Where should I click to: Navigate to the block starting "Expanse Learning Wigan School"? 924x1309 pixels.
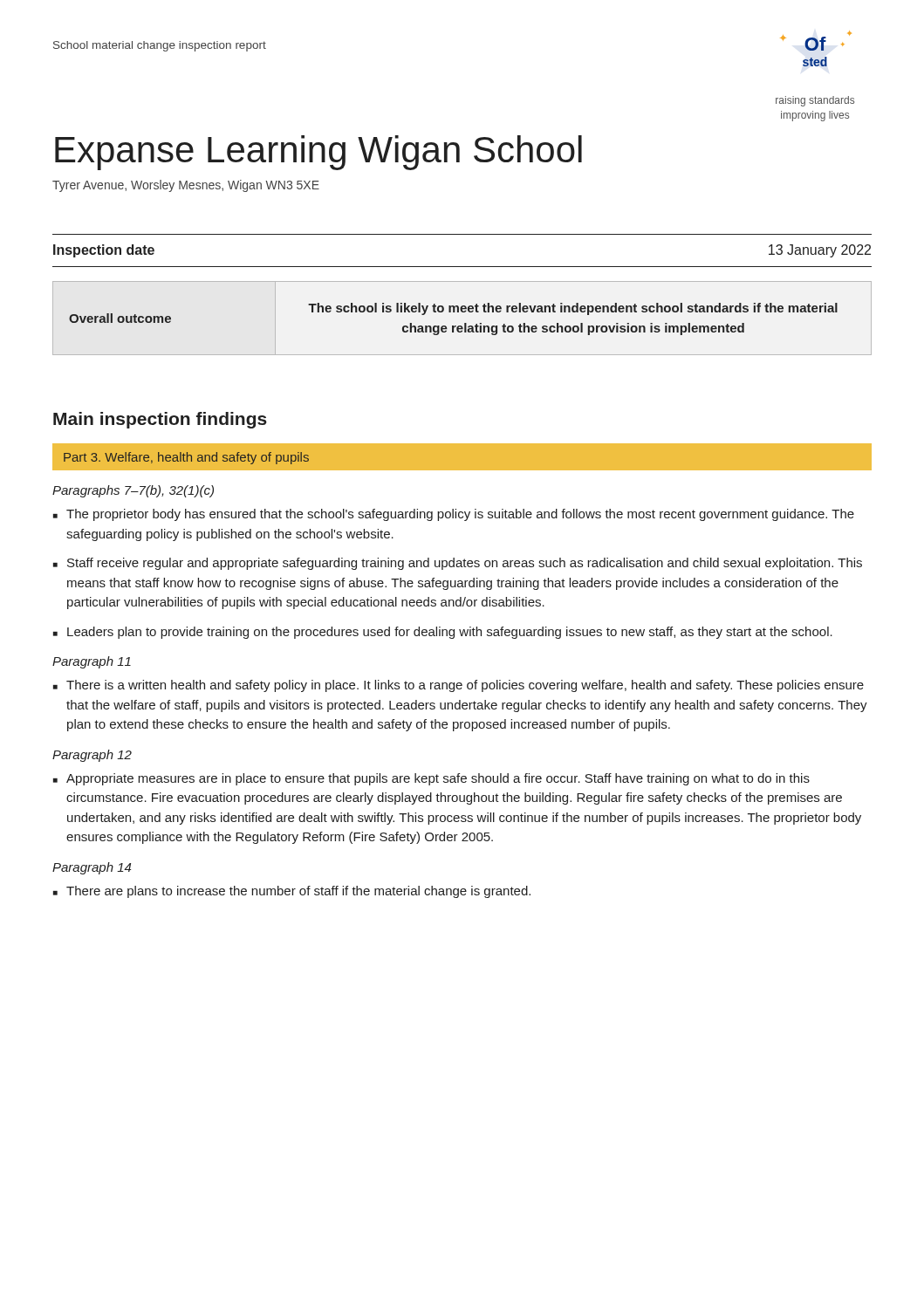pos(401,150)
